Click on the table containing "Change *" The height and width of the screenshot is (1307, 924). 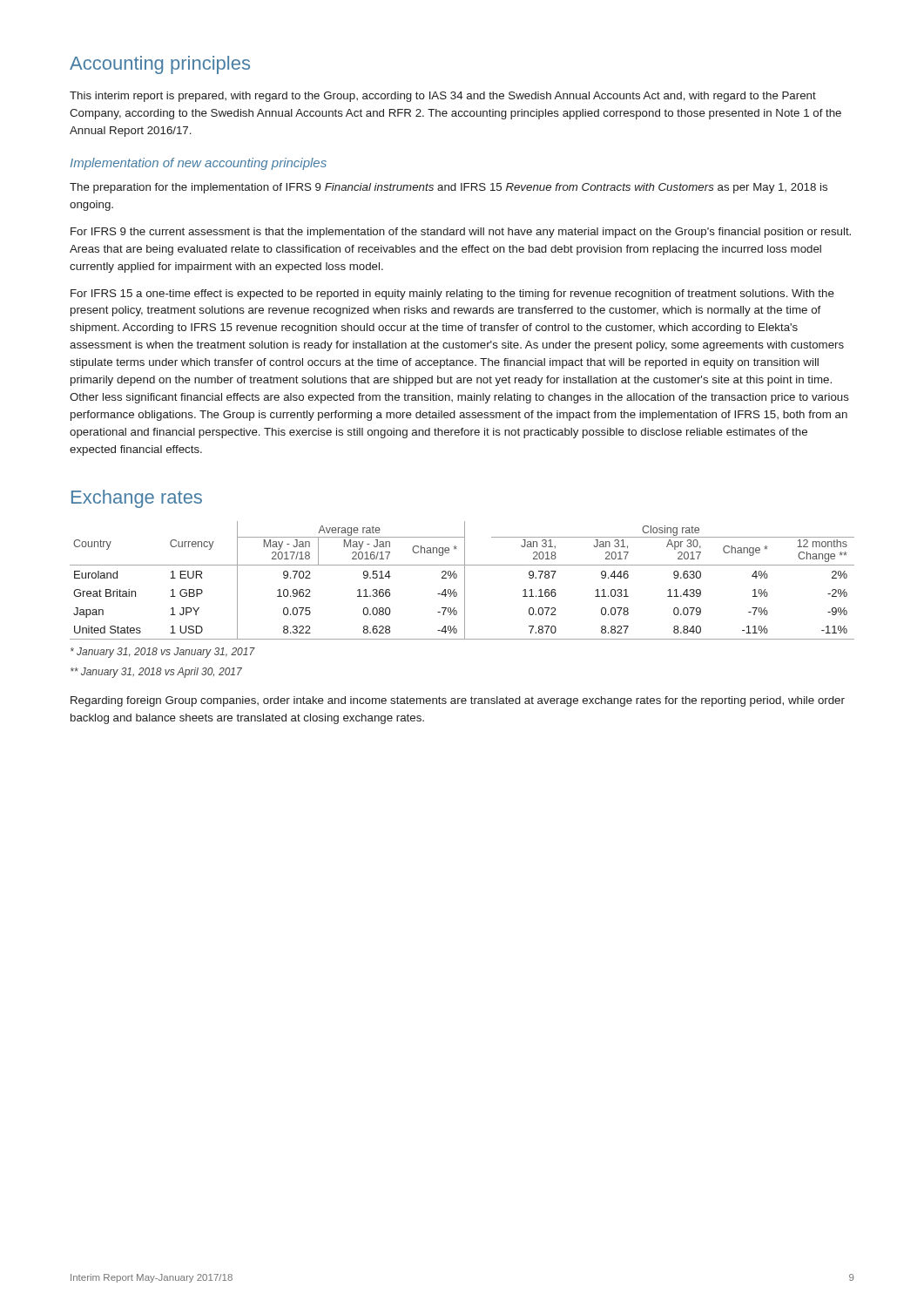(462, 580)
